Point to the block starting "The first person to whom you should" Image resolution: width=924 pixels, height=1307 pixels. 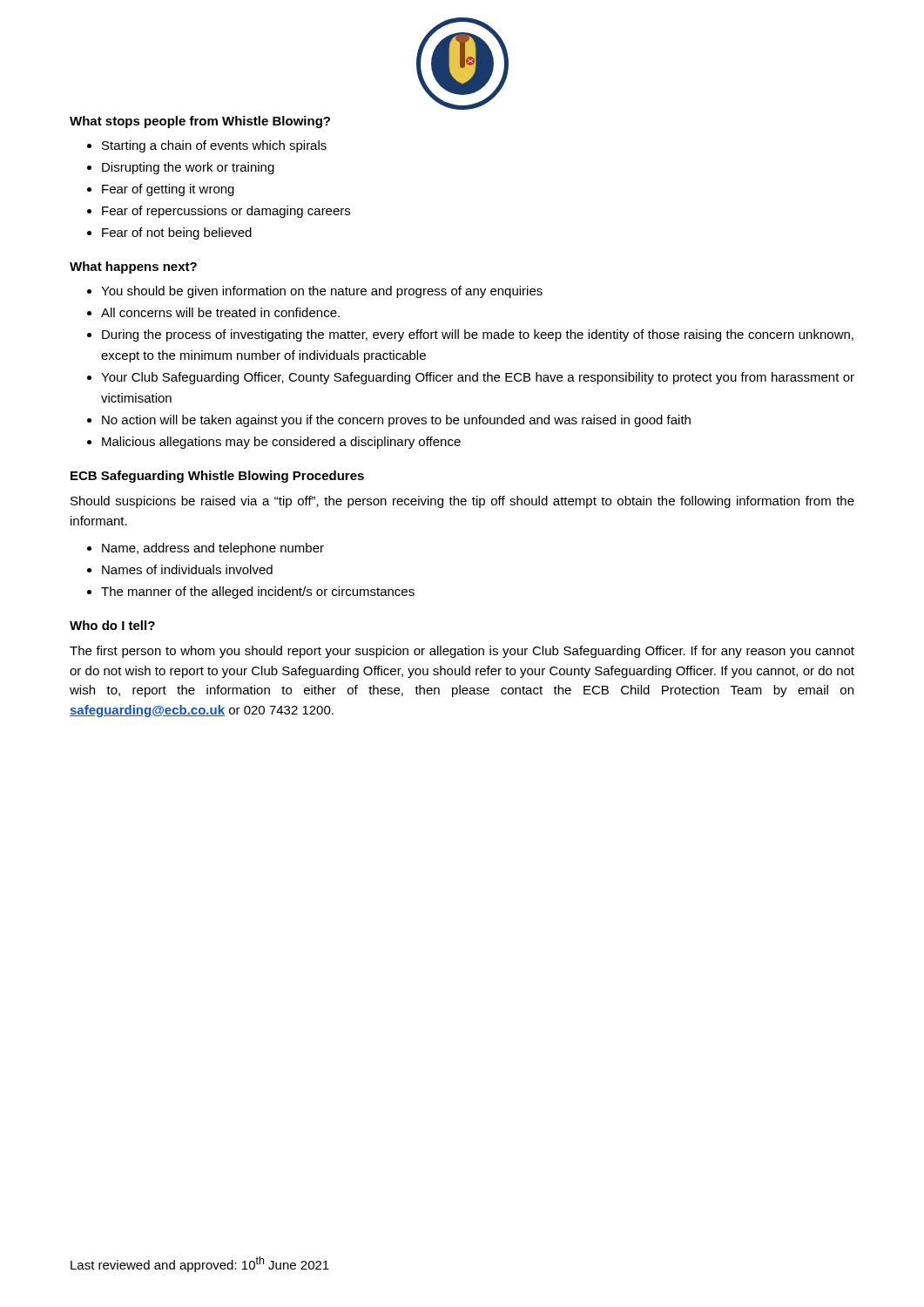(462, 680)
